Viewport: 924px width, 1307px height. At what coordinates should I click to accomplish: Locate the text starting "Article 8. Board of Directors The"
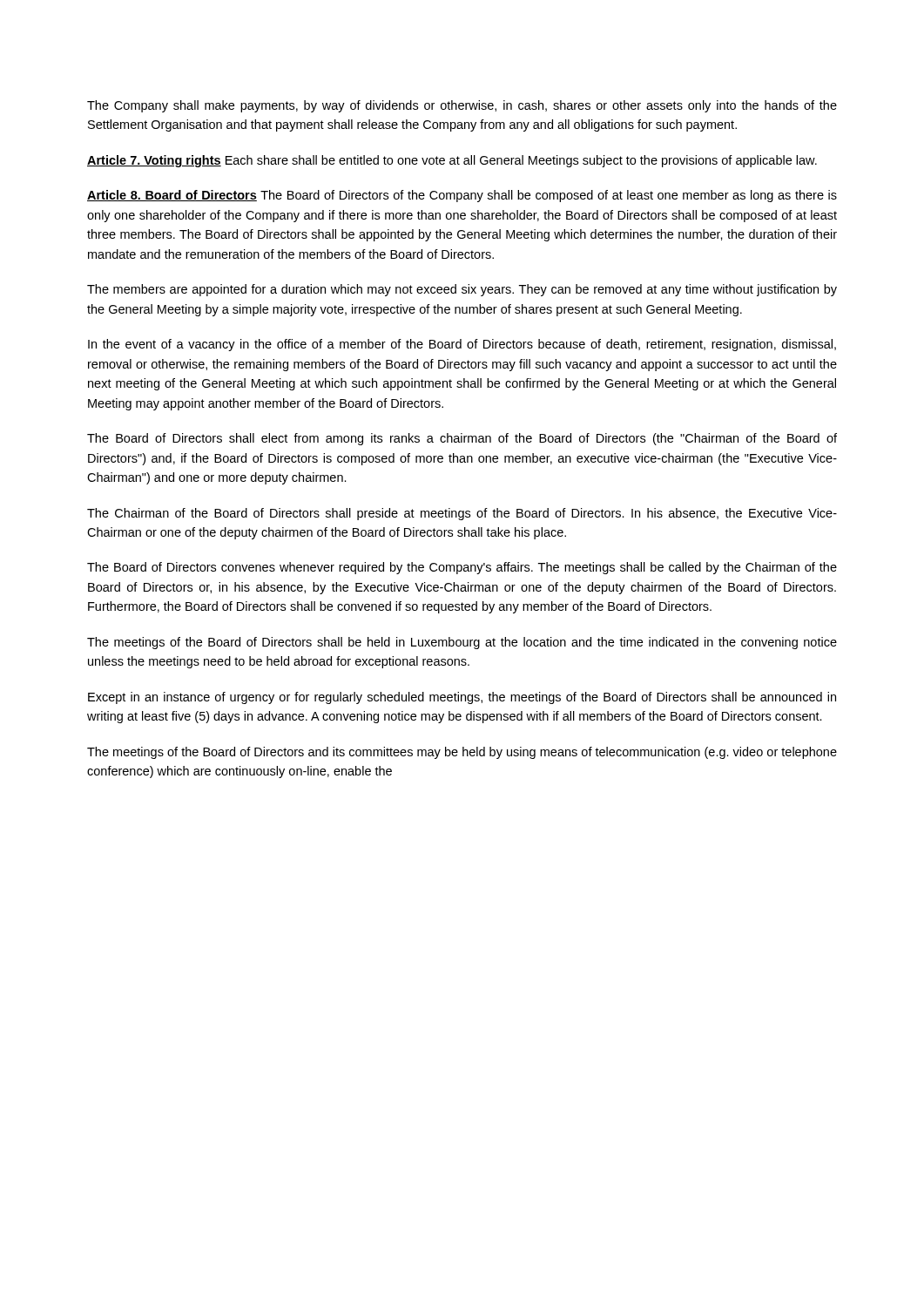(462, 225)
